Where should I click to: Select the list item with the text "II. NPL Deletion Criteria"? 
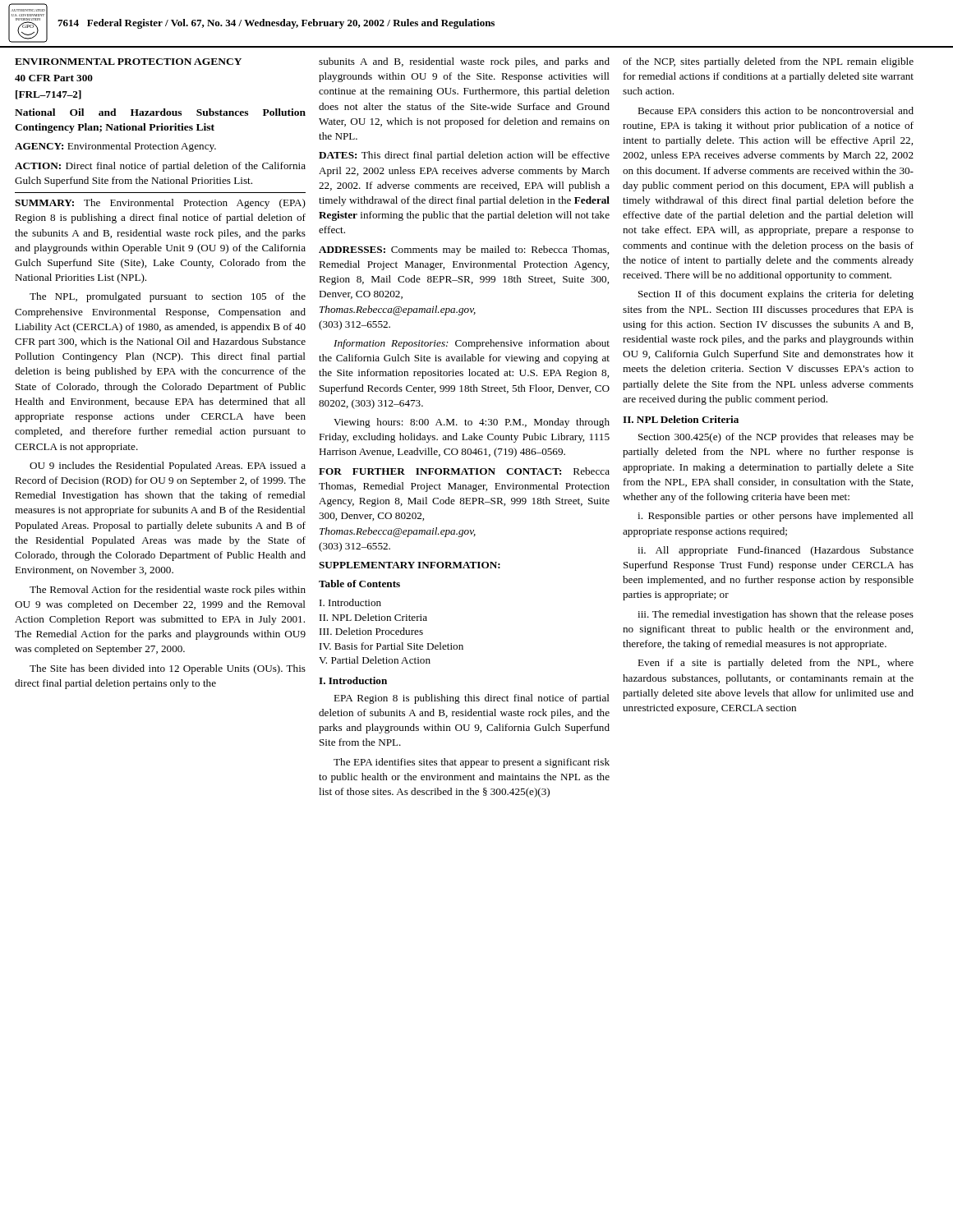click(x=373, y=617)
